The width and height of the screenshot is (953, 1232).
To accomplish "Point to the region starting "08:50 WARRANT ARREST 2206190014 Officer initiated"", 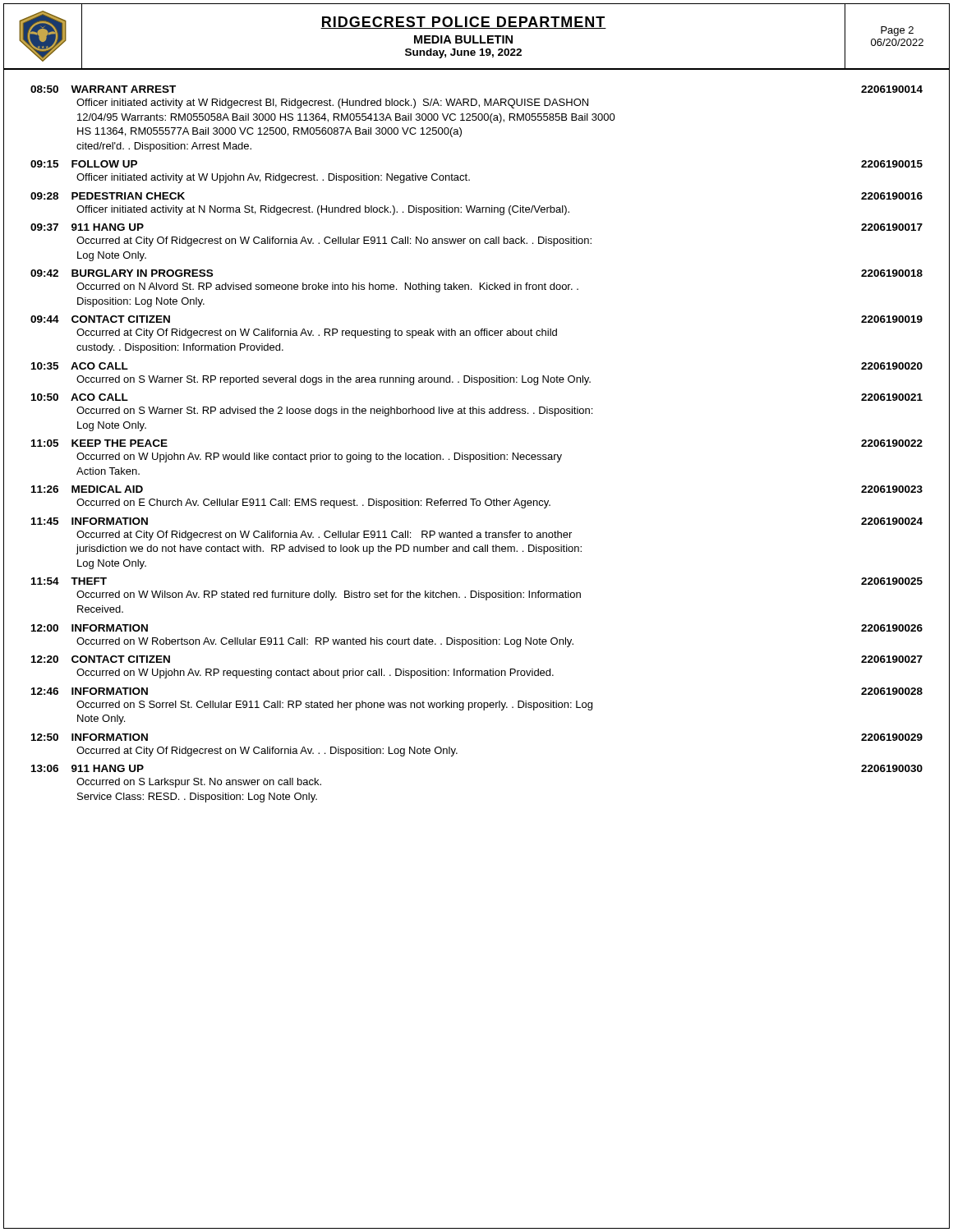I will click(x=476, y=118).
